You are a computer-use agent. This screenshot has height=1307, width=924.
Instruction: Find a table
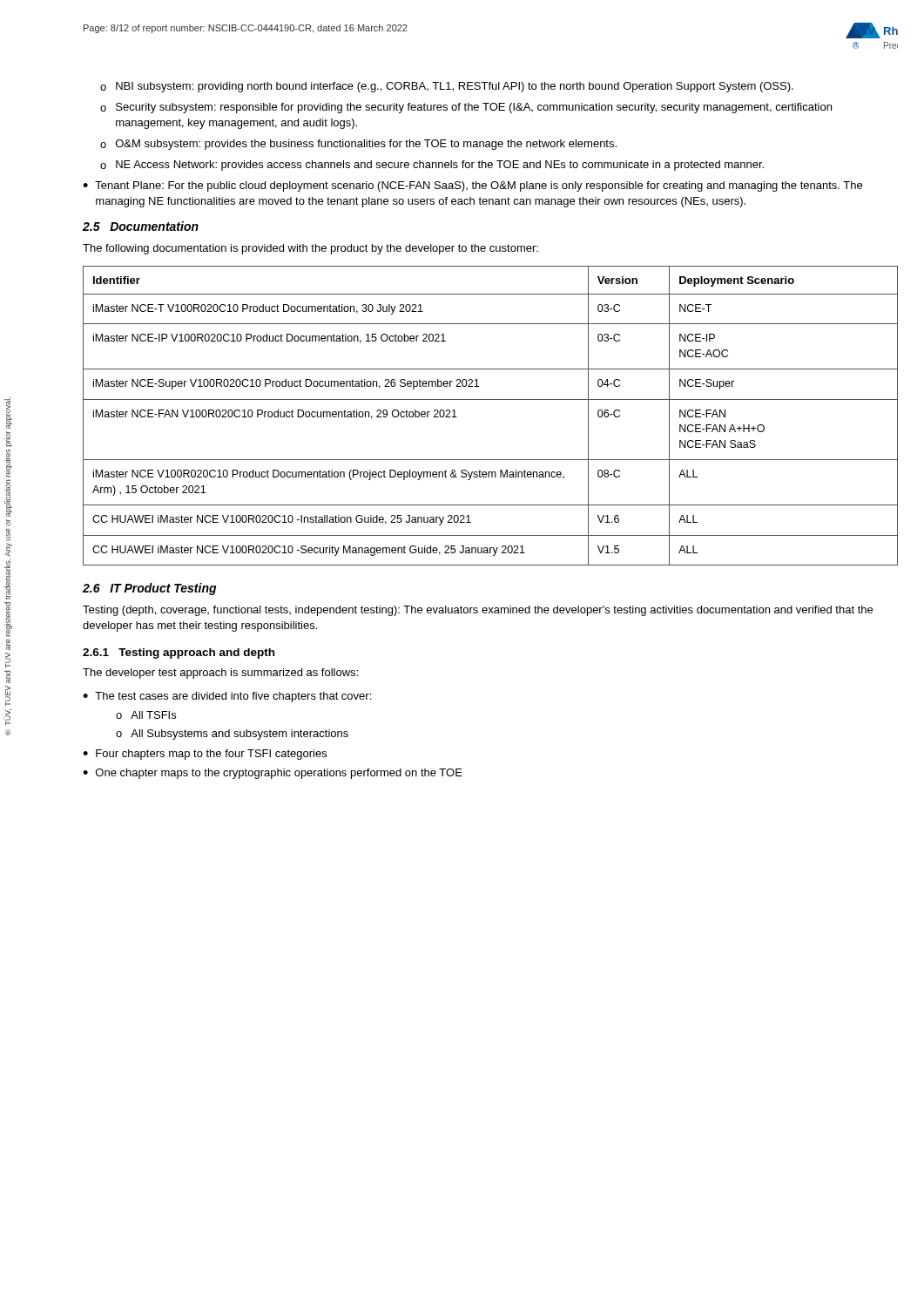point(490,415)
